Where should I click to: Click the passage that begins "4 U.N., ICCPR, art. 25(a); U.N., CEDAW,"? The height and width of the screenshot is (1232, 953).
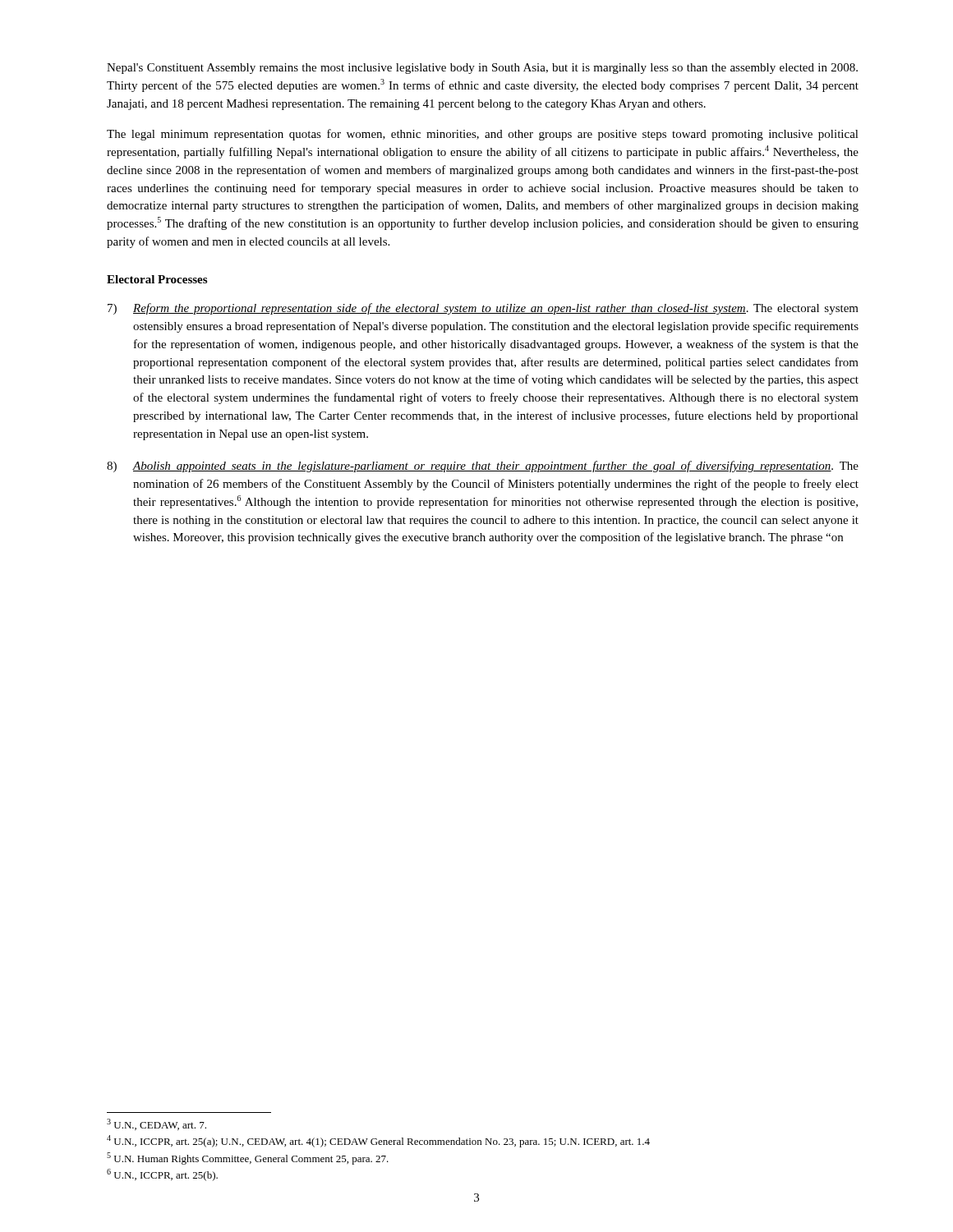point(378,1141)
